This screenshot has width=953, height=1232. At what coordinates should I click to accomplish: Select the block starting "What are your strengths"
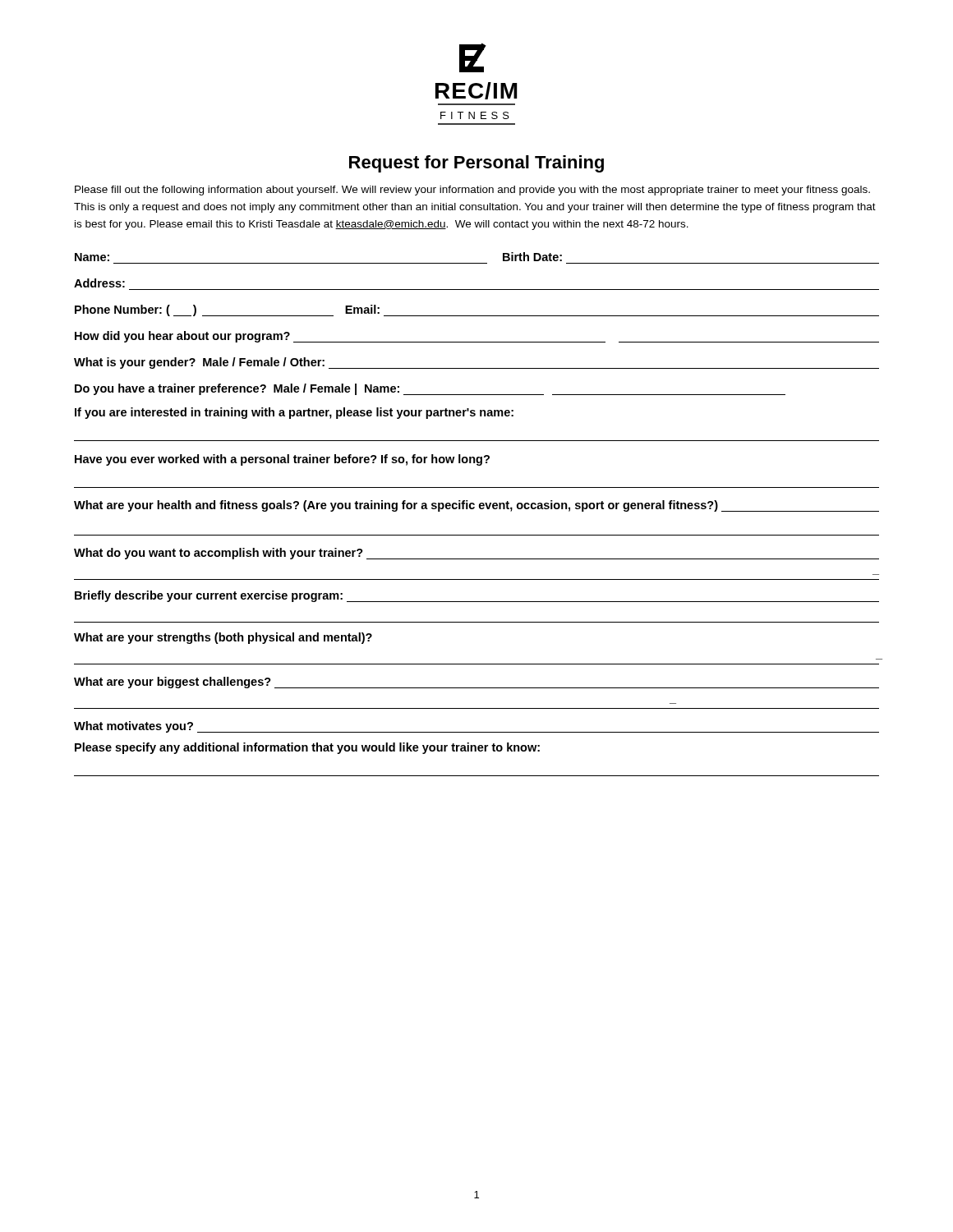[x=223, y=638]
